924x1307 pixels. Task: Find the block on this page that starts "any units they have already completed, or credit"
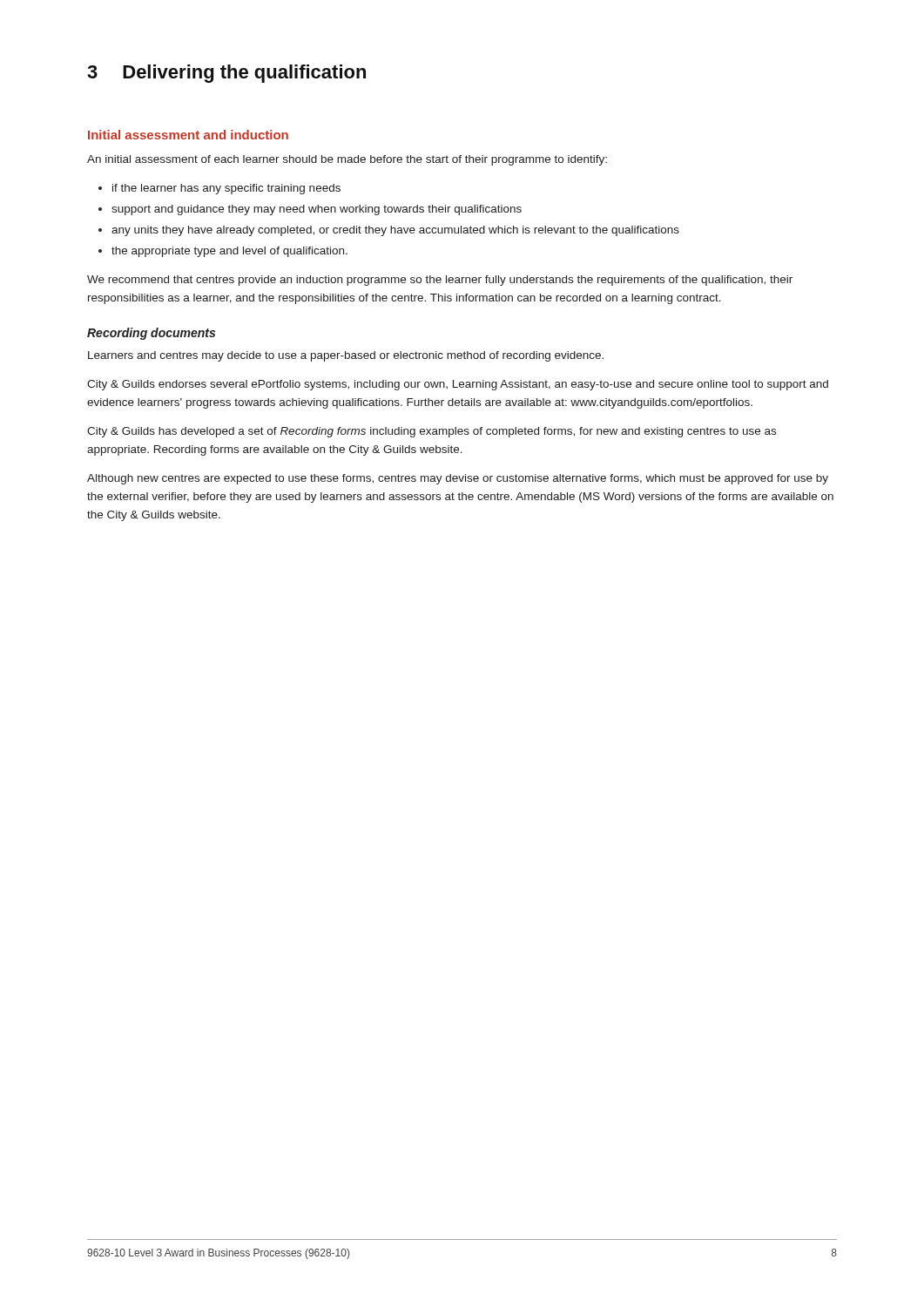tap(395, 229)
